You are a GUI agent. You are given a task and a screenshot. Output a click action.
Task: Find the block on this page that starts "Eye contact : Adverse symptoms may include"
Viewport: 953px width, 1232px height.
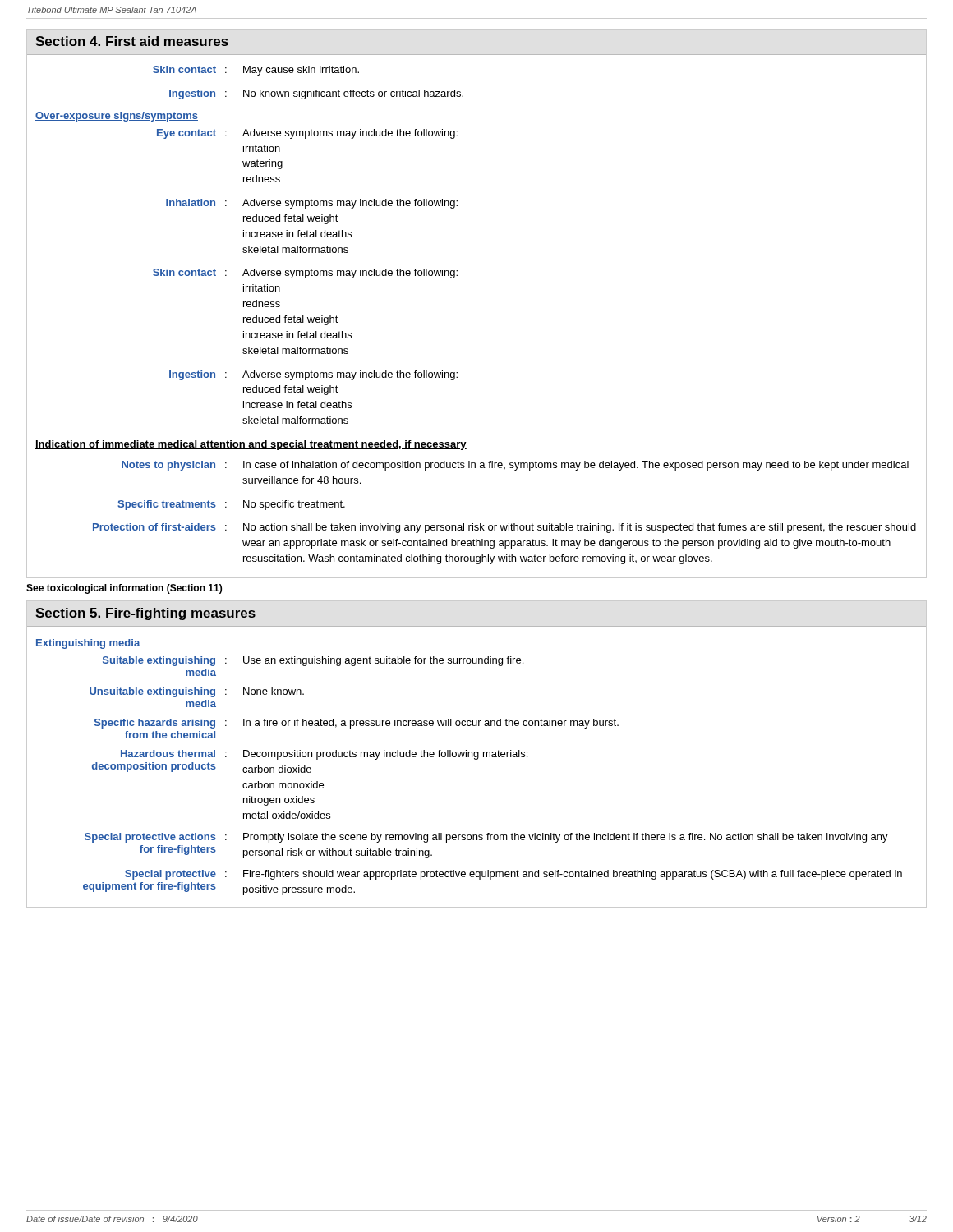(x=307, y=134)
